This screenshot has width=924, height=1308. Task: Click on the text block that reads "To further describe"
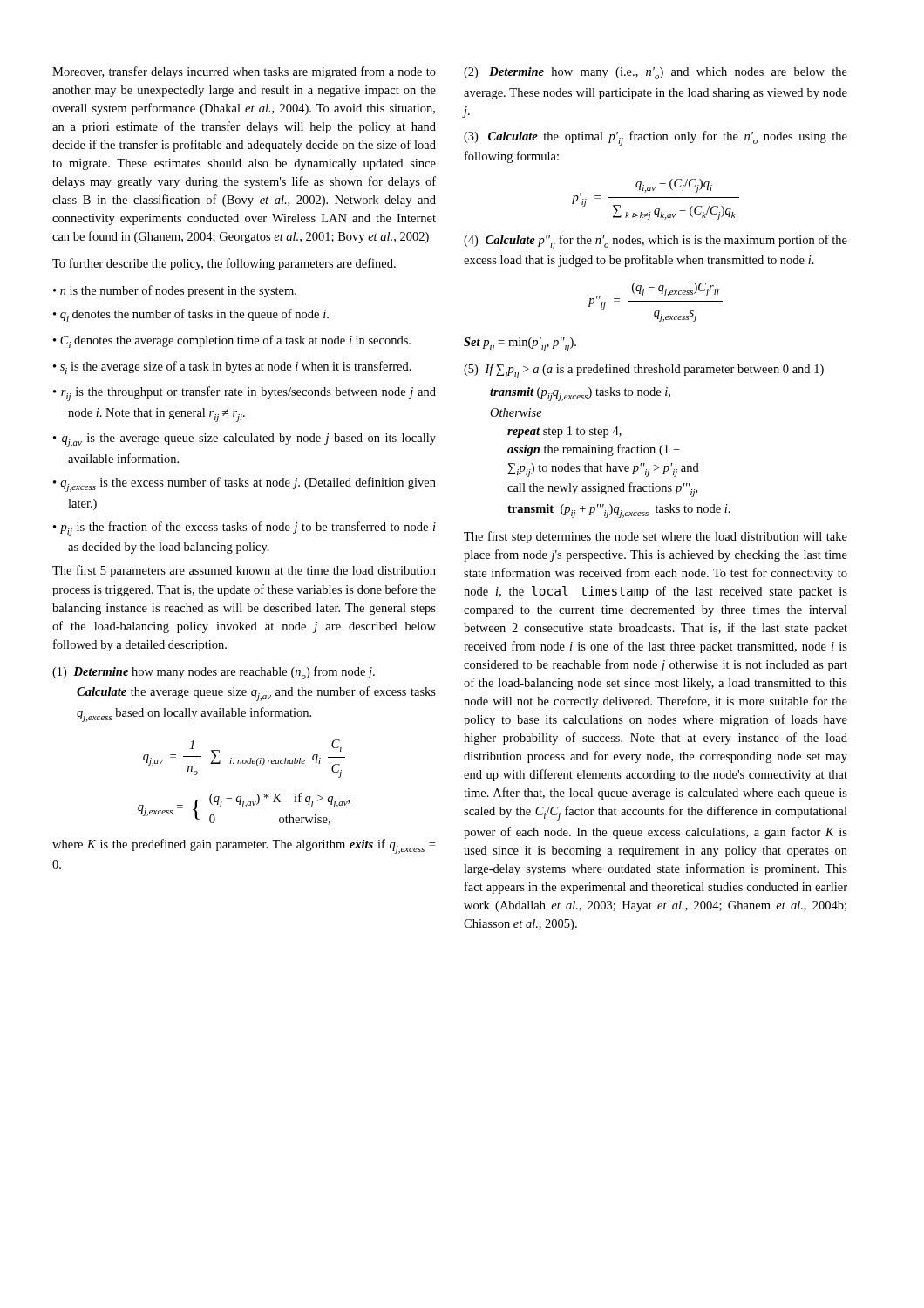pos(244,264)
